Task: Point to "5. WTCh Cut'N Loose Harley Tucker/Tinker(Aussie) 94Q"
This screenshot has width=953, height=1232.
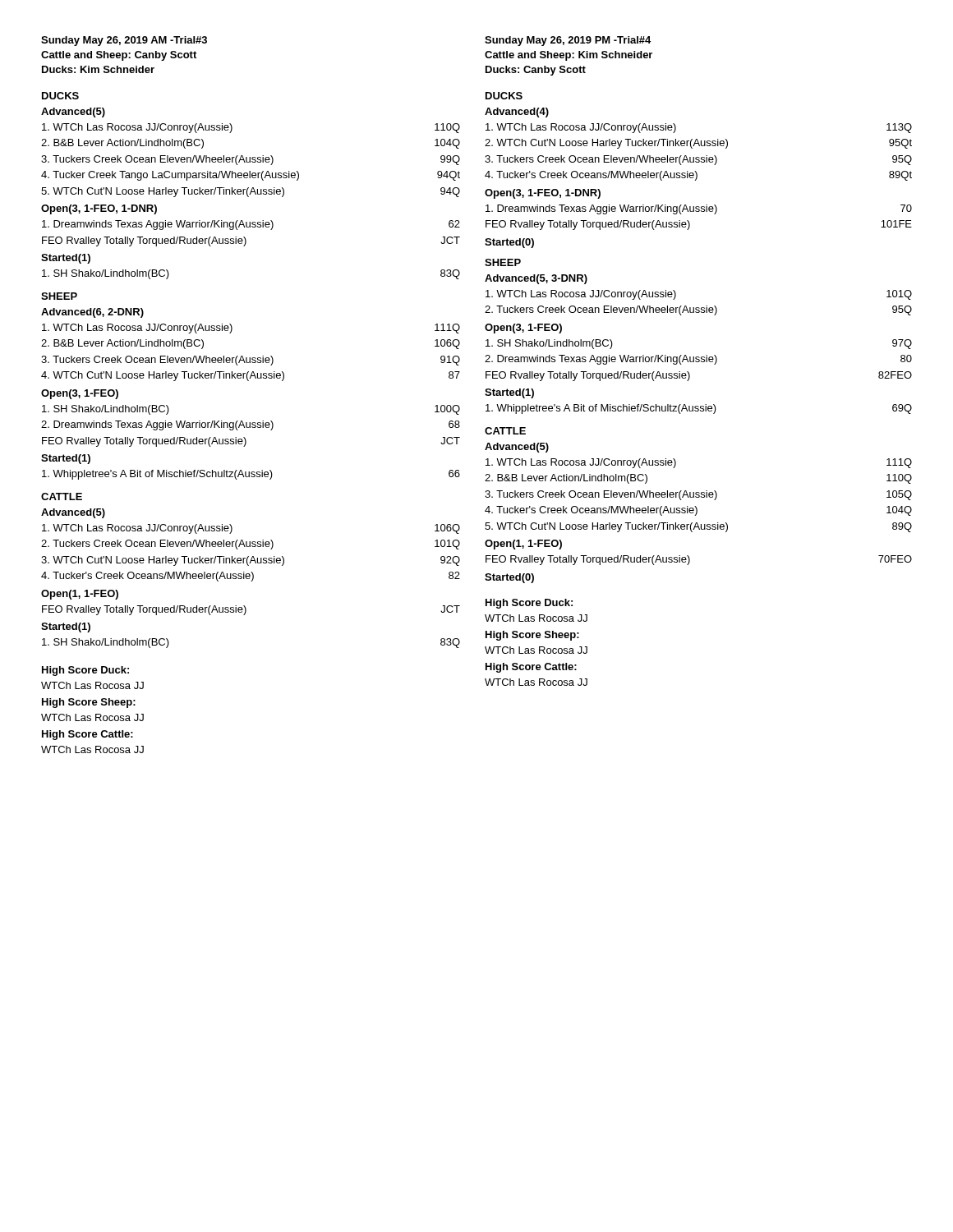Action: click(x=251, y=191)
